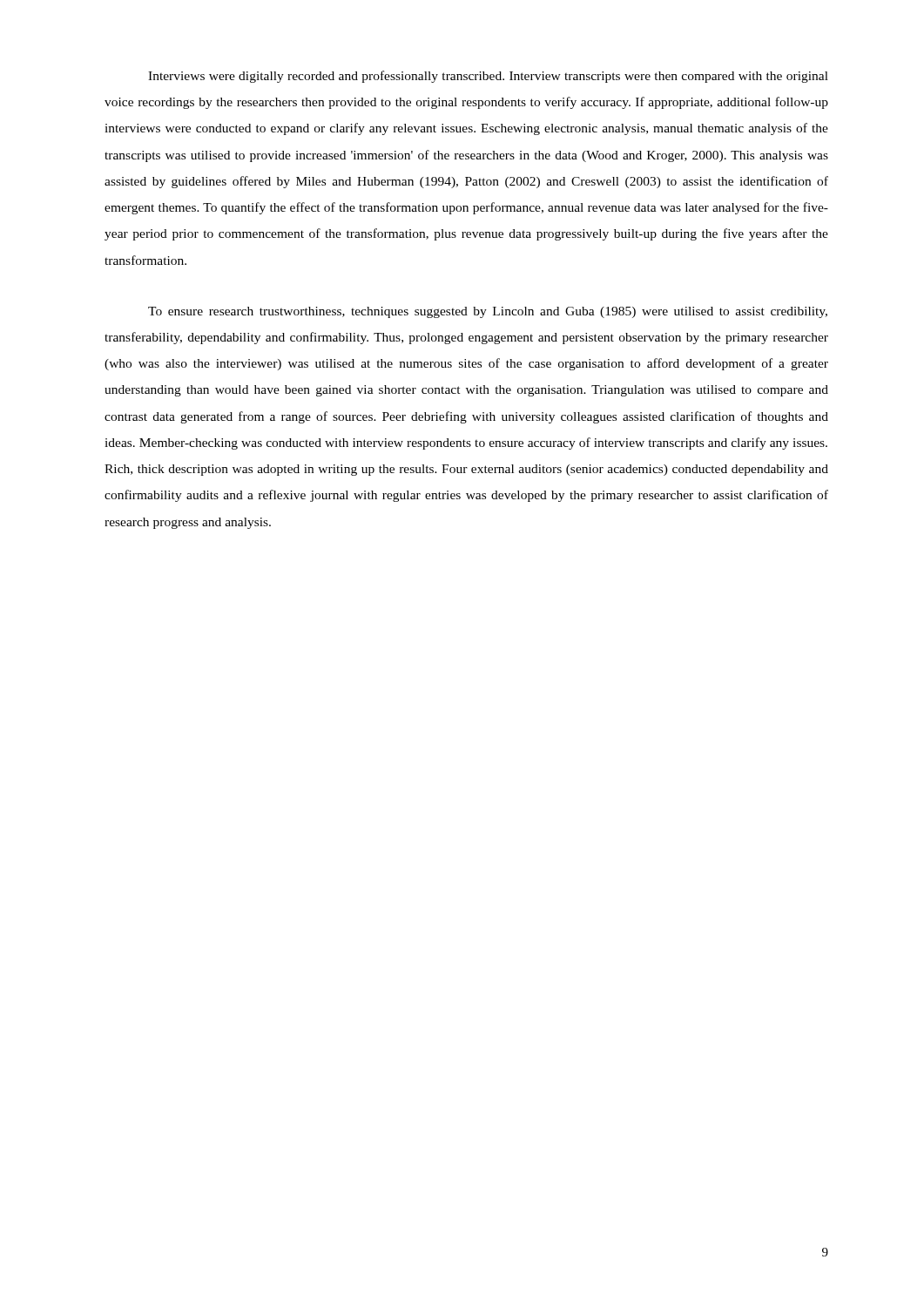The image size is (924, 1307).
Task: Locate the text block starting "Interviews were digitally recorded and professionally transcribed. Interview"
Action: [x=466, y=168]
